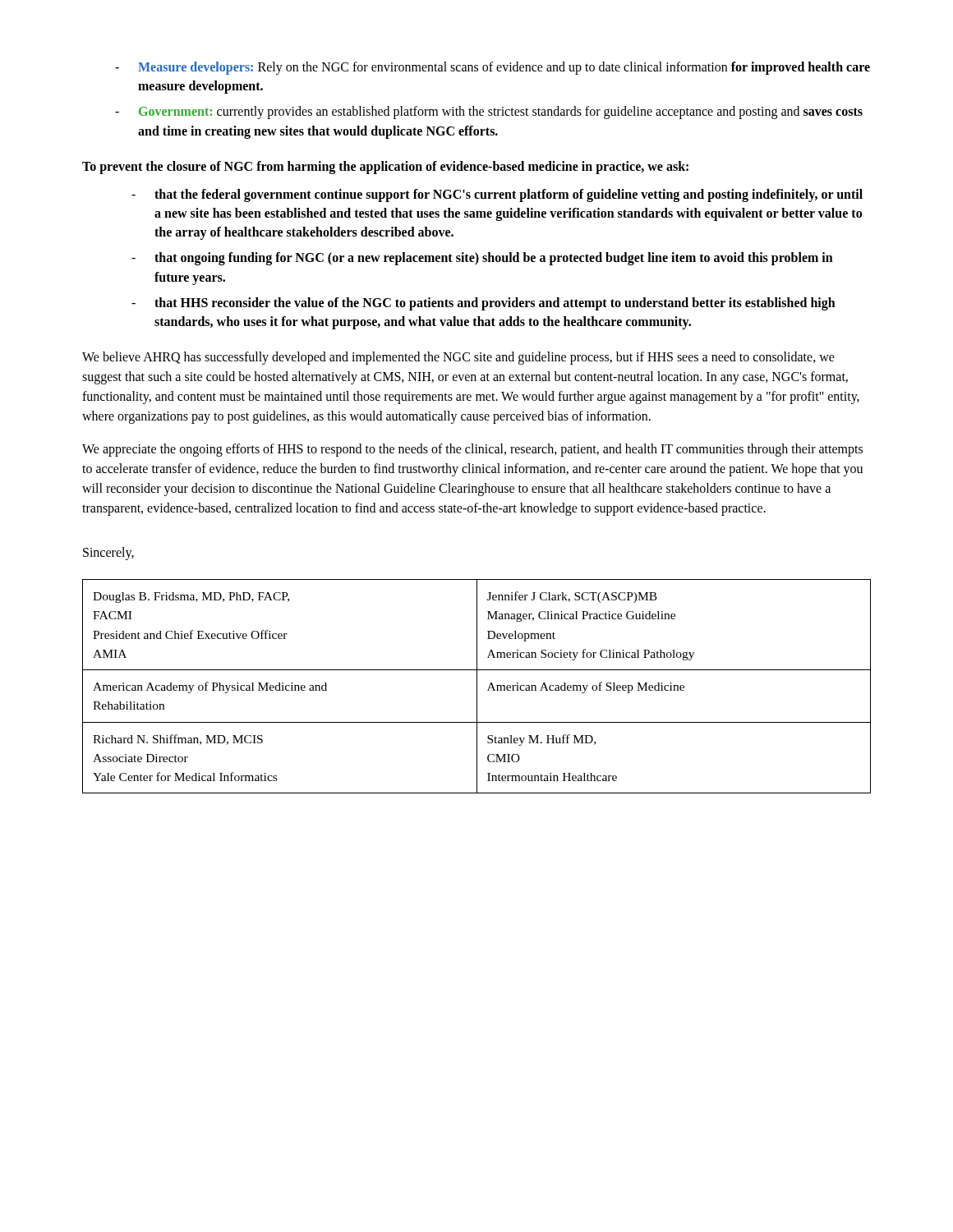This screenshot has height=1232, width=953.
Task: Select the text block that says "To prevent the closure"
Action: click(x=386, y=166)
